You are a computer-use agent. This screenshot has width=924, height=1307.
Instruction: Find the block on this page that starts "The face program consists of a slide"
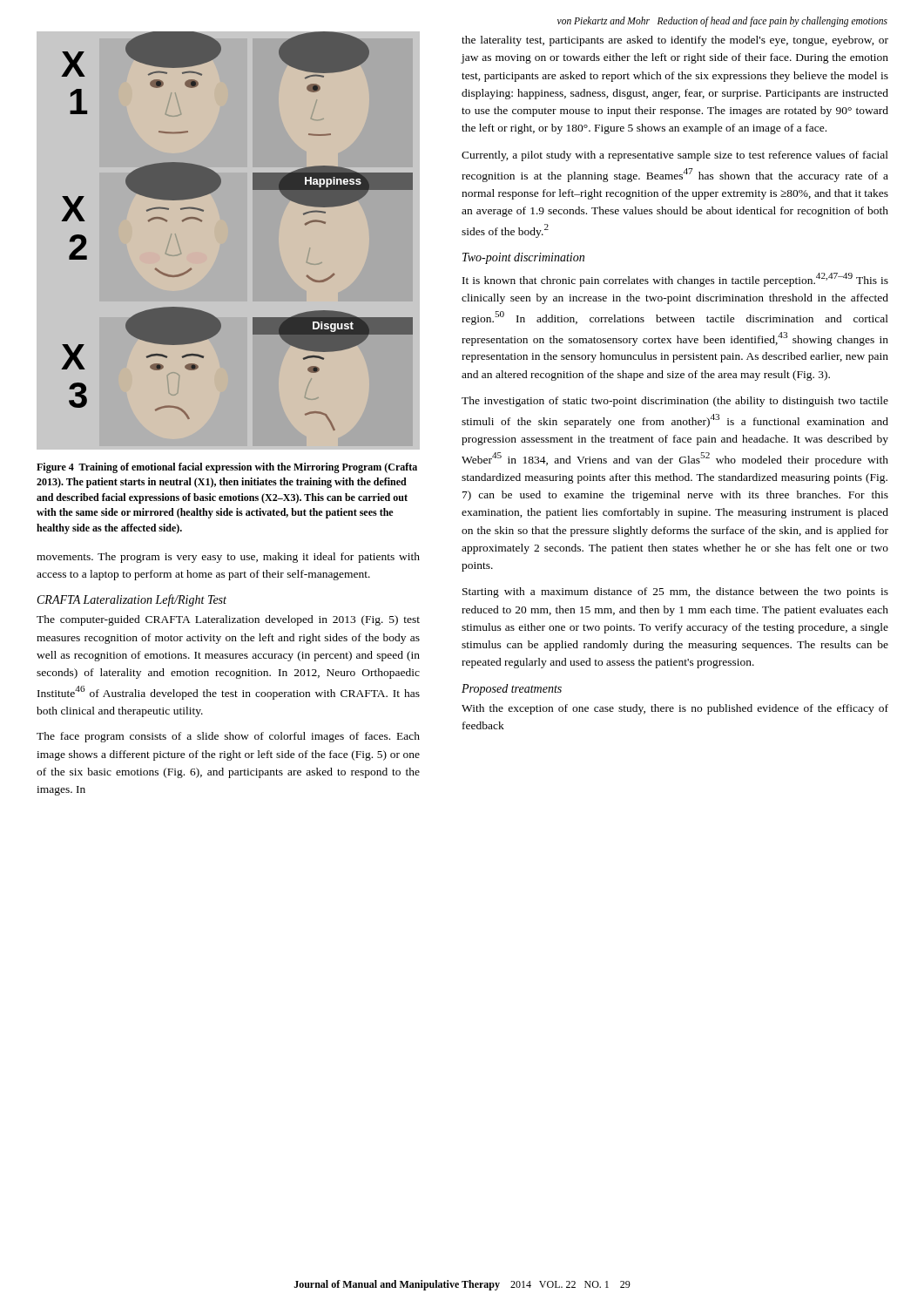(228, 763)
